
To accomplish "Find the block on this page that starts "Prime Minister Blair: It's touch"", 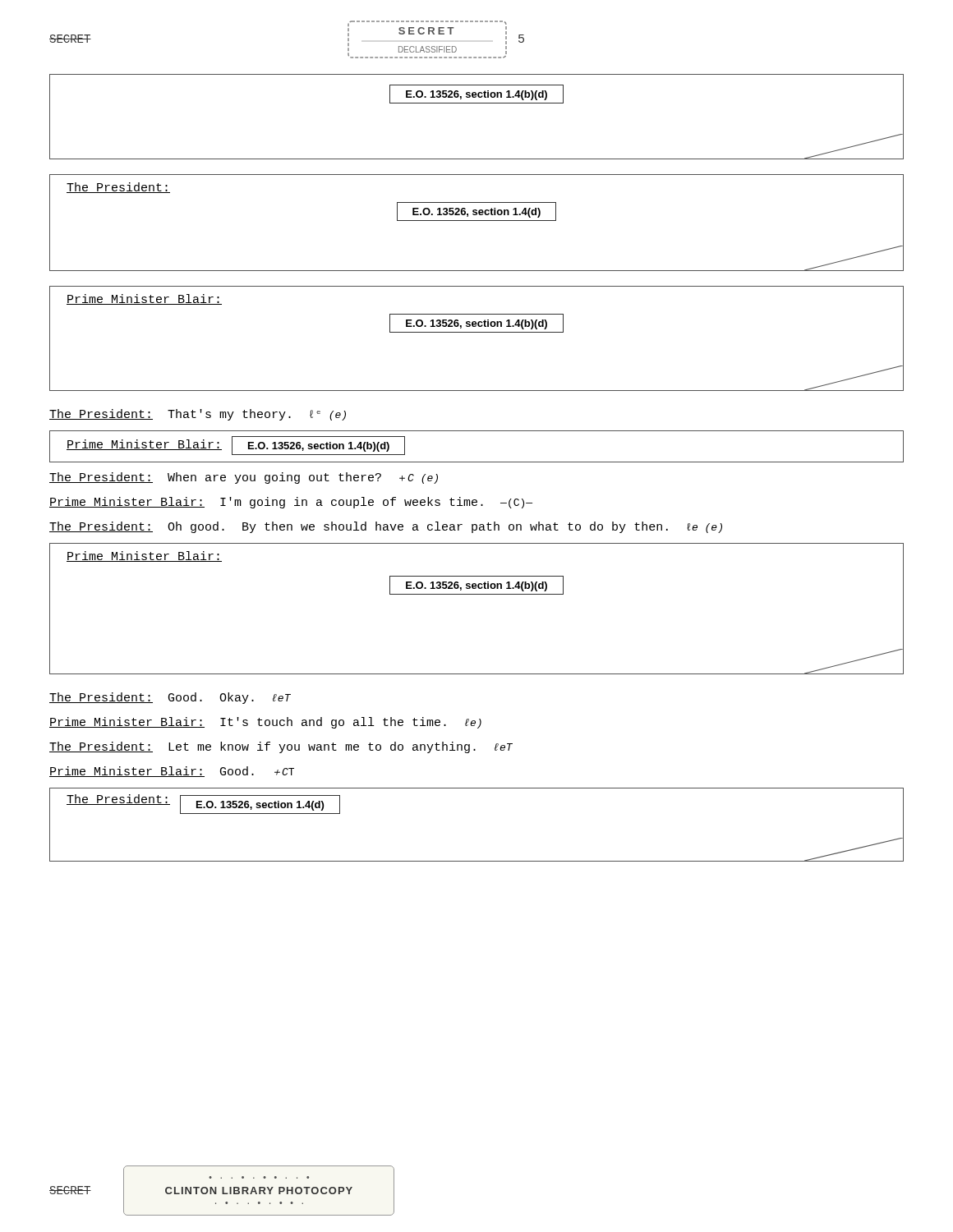I will 266,723.
